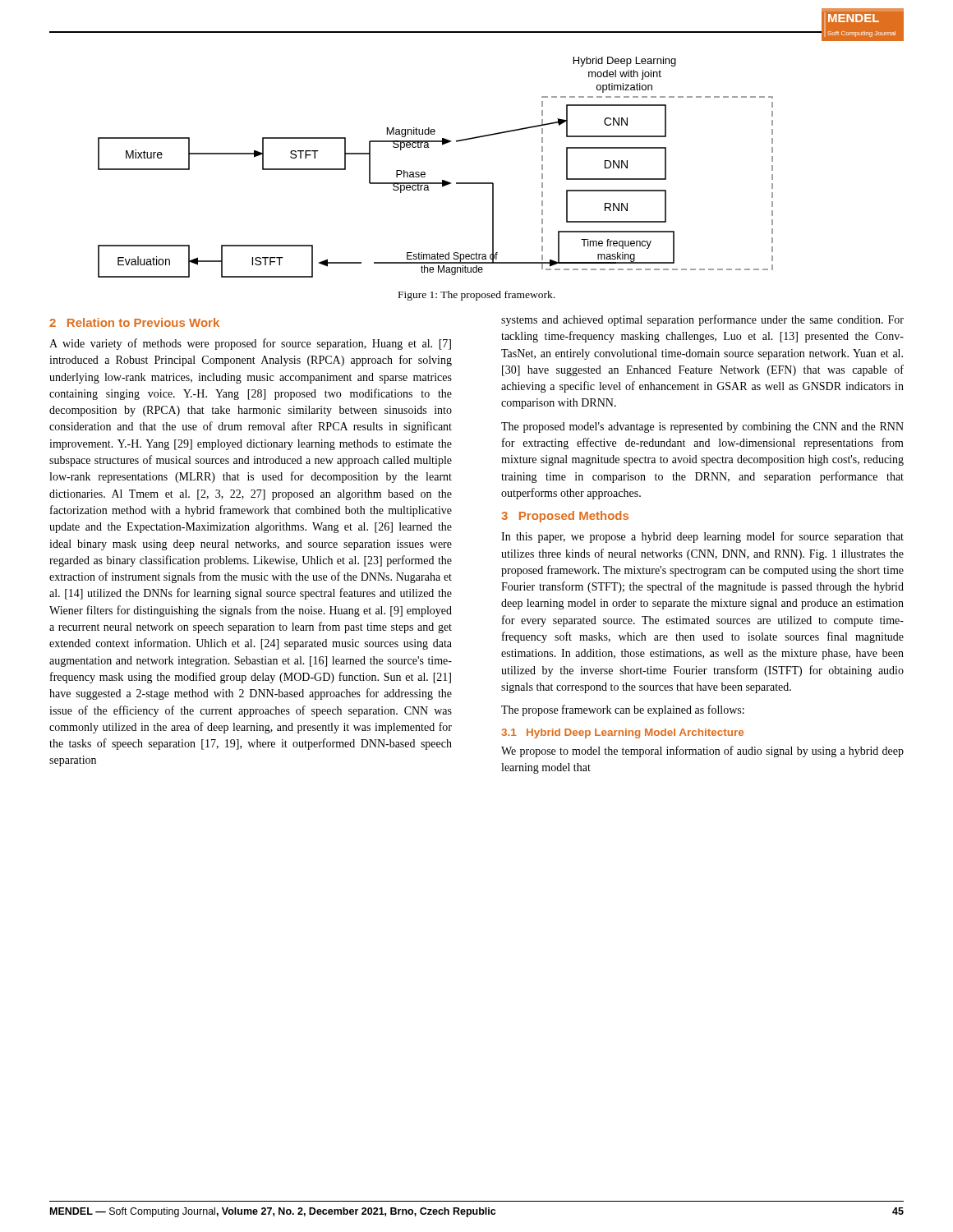
Task: Find "Figure 1: The proposed framework." on this page
Action: [x=476, y=294]
